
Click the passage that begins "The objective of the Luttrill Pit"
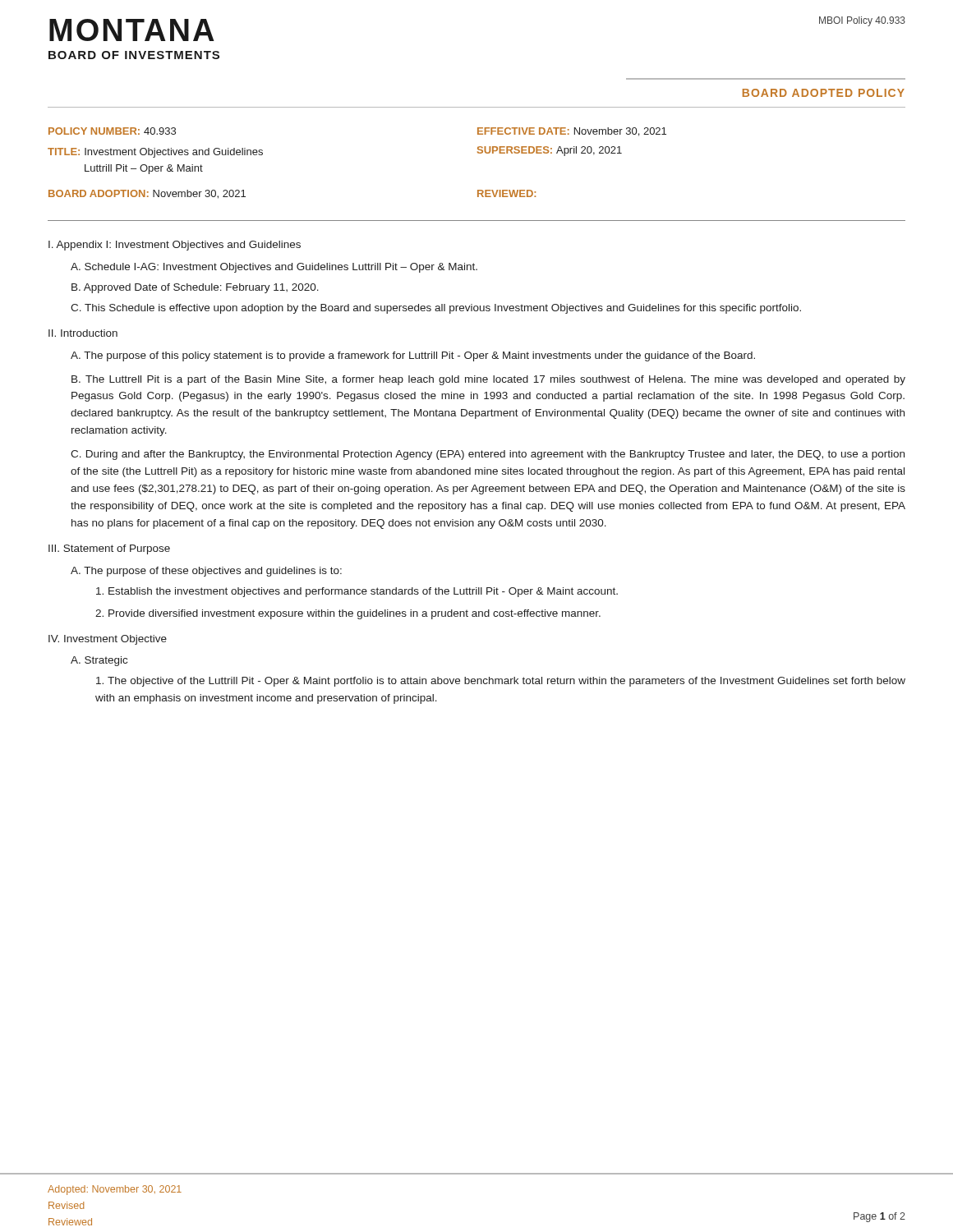tap(500, 689)
